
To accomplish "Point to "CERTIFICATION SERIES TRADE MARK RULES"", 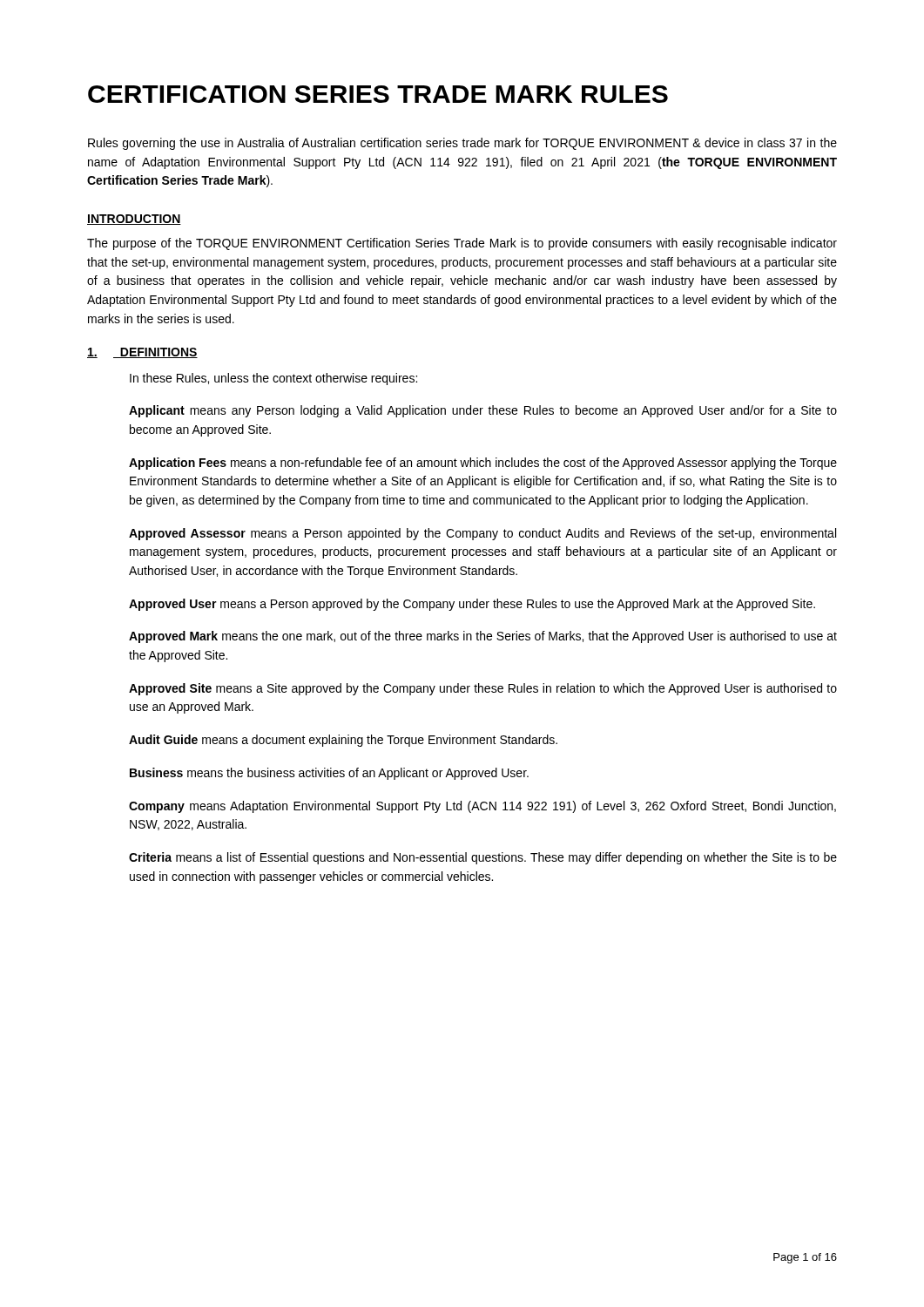I will [462, 94].
